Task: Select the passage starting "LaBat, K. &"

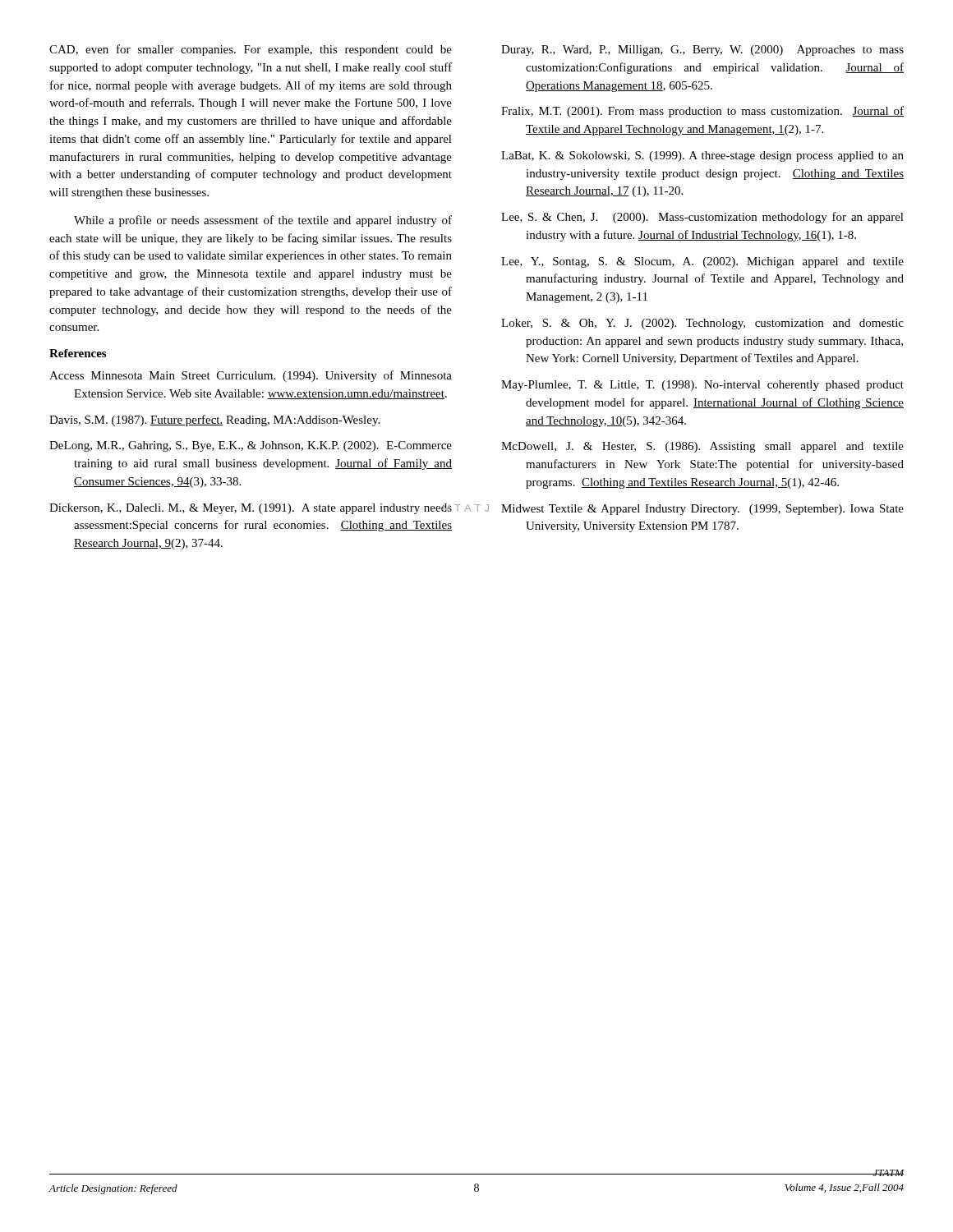Action: point(702,173)
